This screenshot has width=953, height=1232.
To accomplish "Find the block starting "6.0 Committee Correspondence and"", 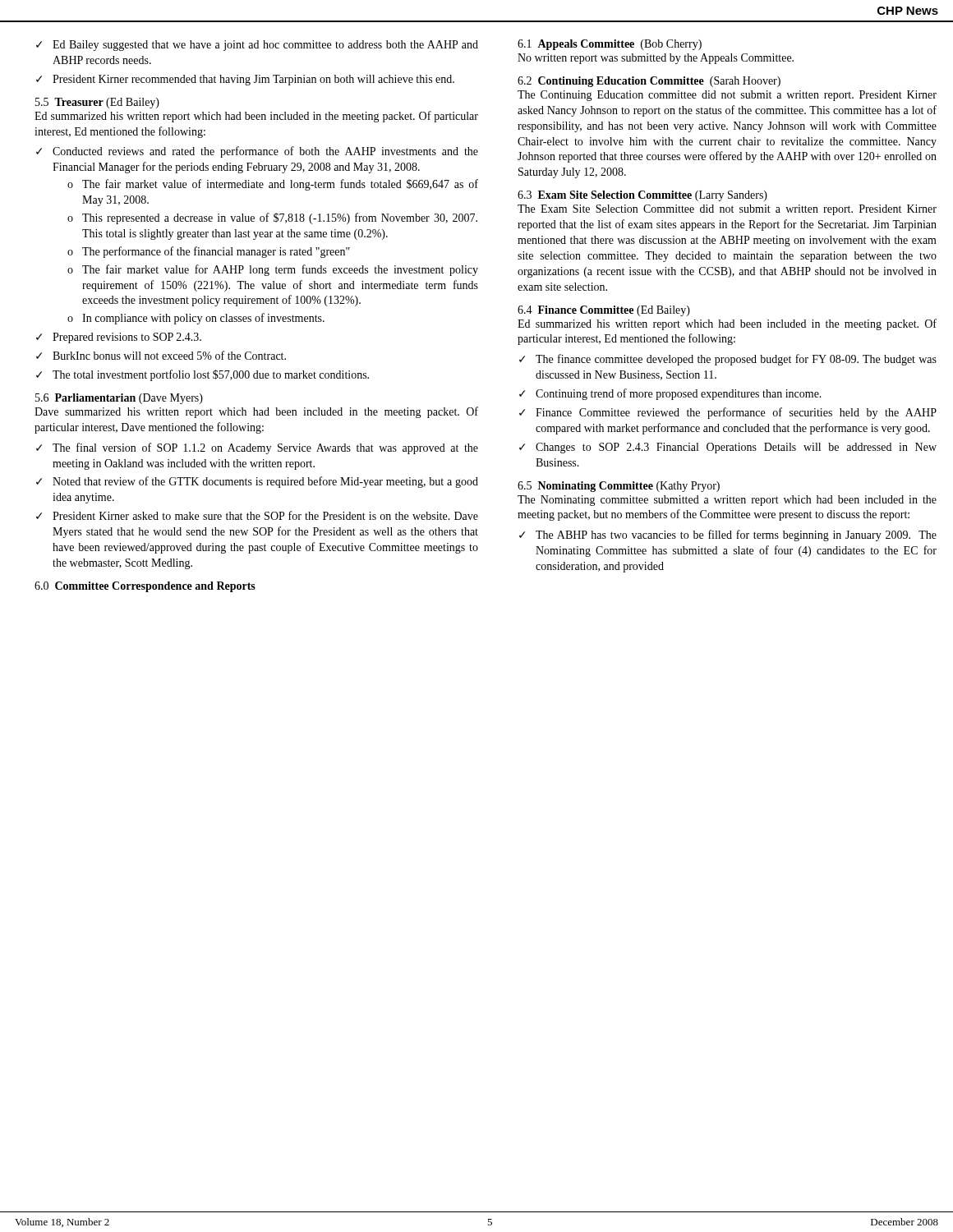I will [x=145, y=586].
